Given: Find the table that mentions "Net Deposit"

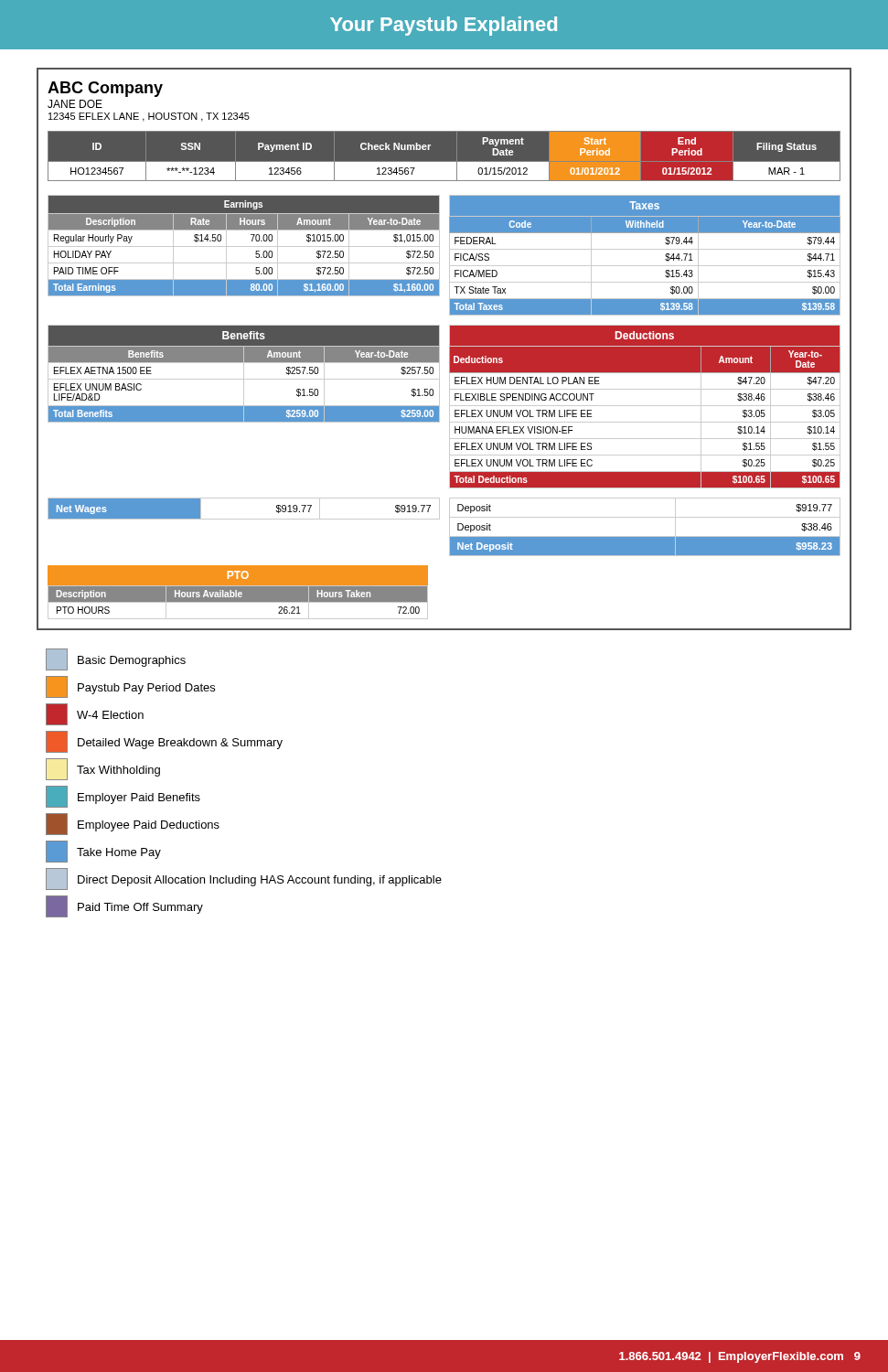Looking at the screenshot, I should click(x=644, y=527).
